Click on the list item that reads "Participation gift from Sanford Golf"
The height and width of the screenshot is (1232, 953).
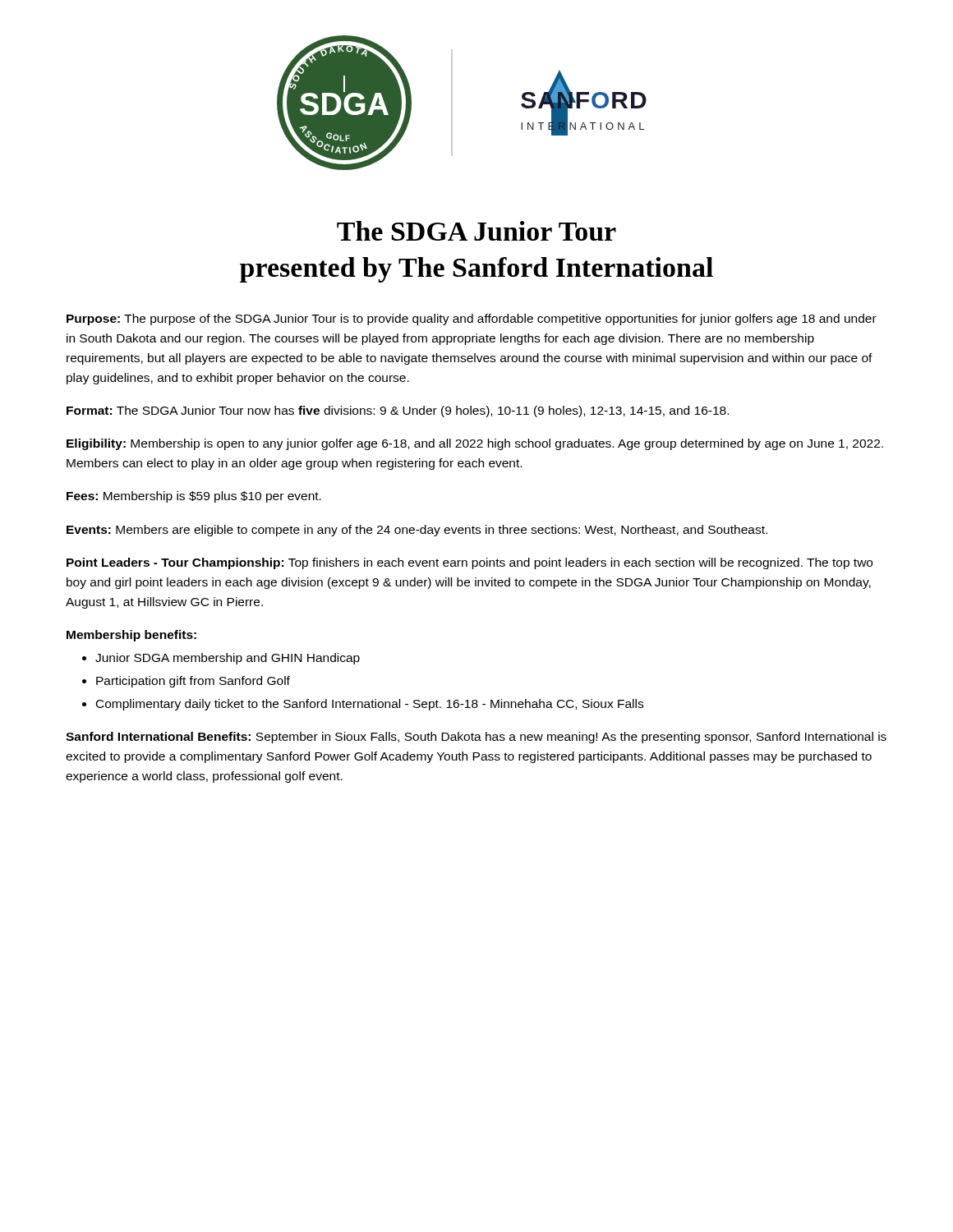193,680
